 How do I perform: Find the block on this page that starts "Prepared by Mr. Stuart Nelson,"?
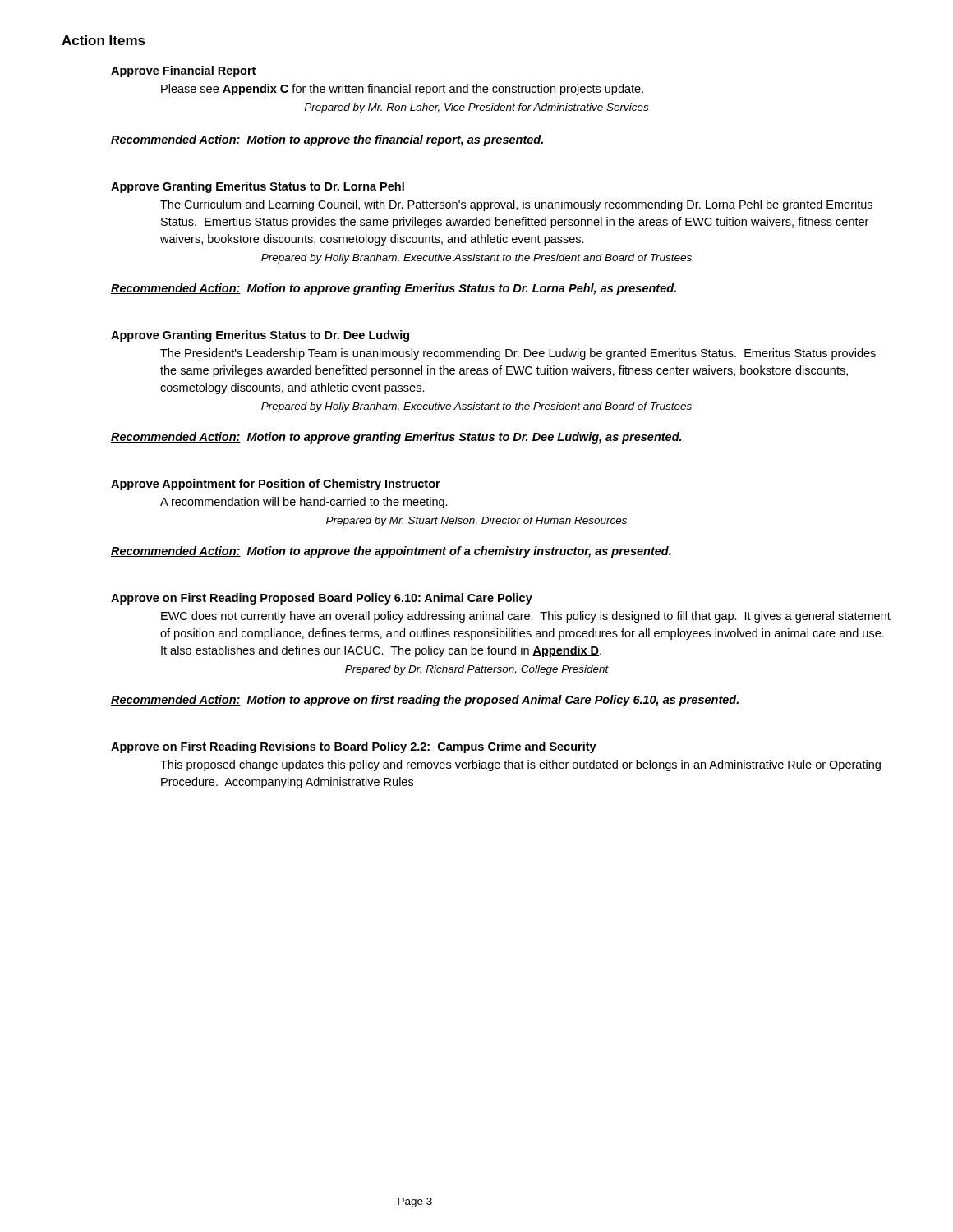click(x=476, y=520)
